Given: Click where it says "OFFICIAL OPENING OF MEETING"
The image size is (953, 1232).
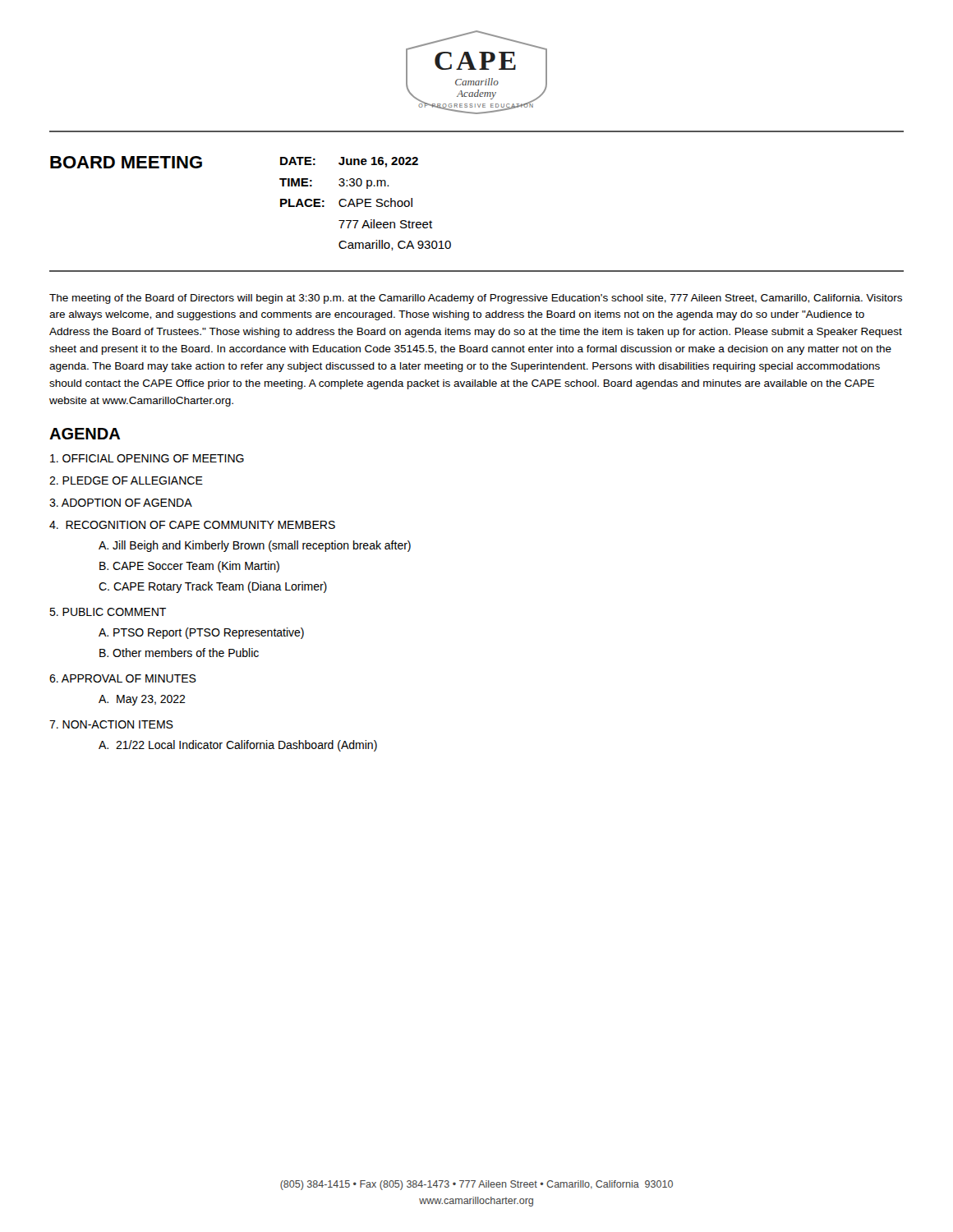Looking at the screenshot, I should [147, 458].
